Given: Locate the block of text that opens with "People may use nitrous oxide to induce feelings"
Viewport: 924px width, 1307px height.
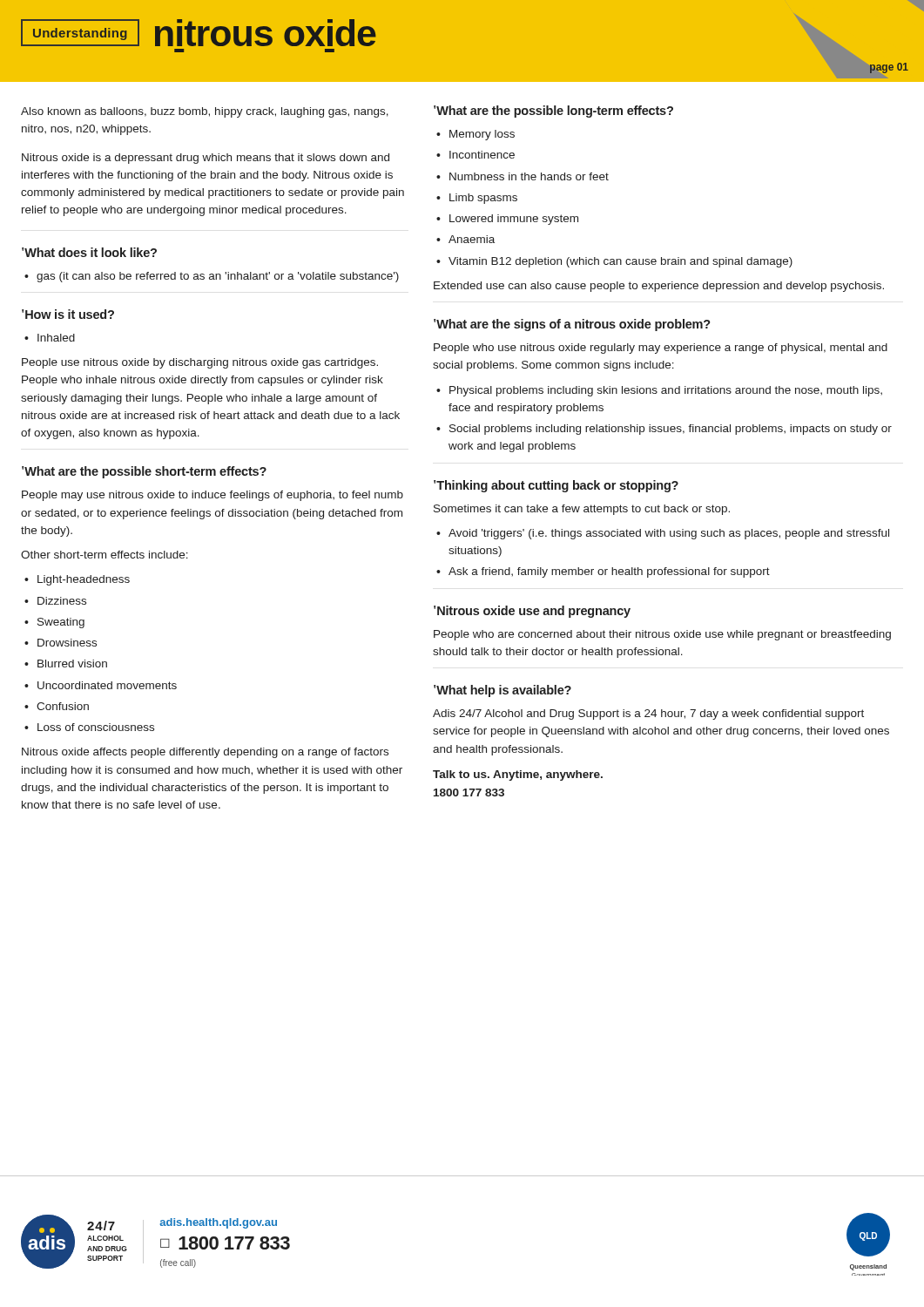Looking at the screenshot, I should (212, 512).
